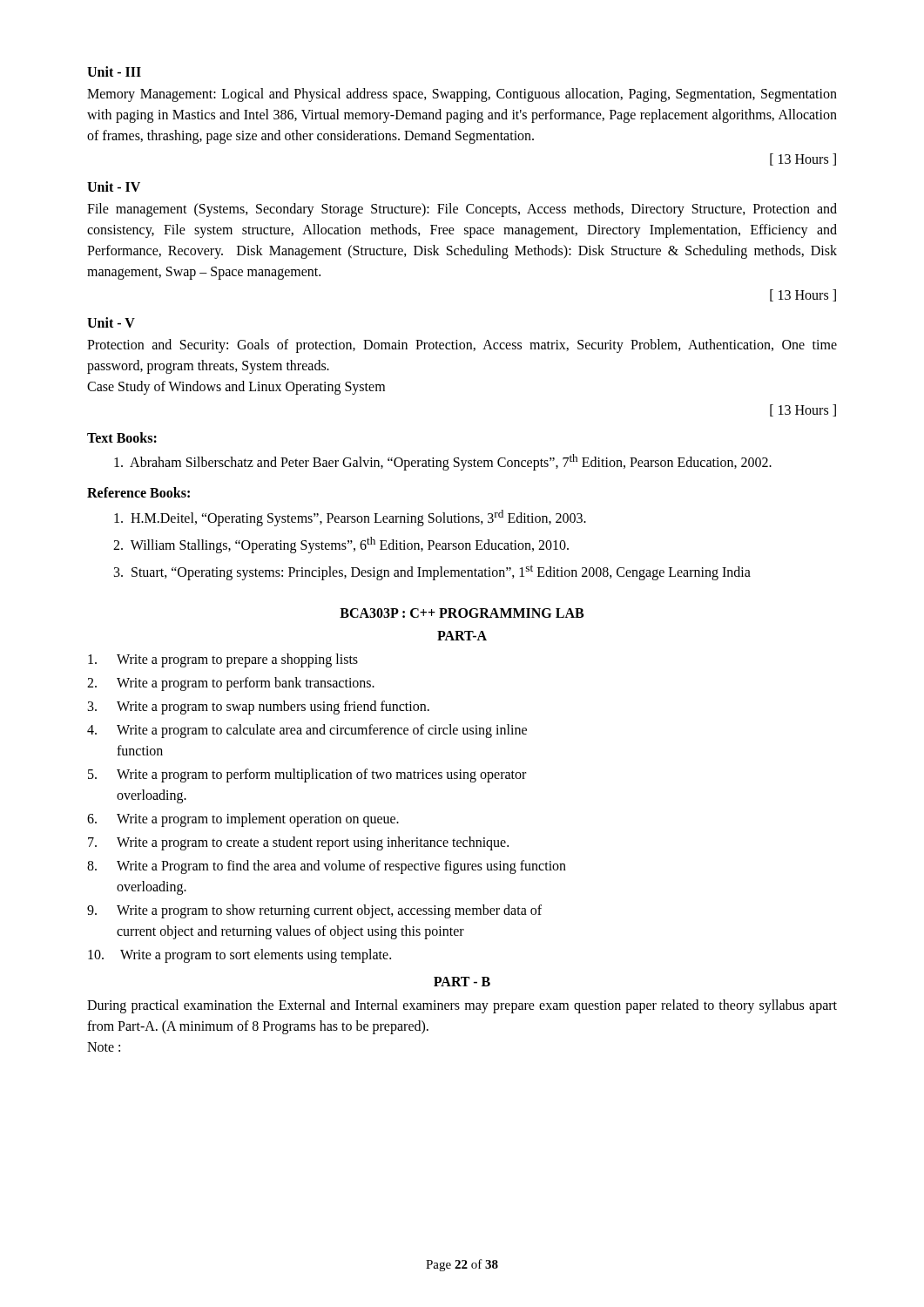Select the region starting "2.Write a program to perform bank"
924x1307 pixels.
tap(231, 684)
